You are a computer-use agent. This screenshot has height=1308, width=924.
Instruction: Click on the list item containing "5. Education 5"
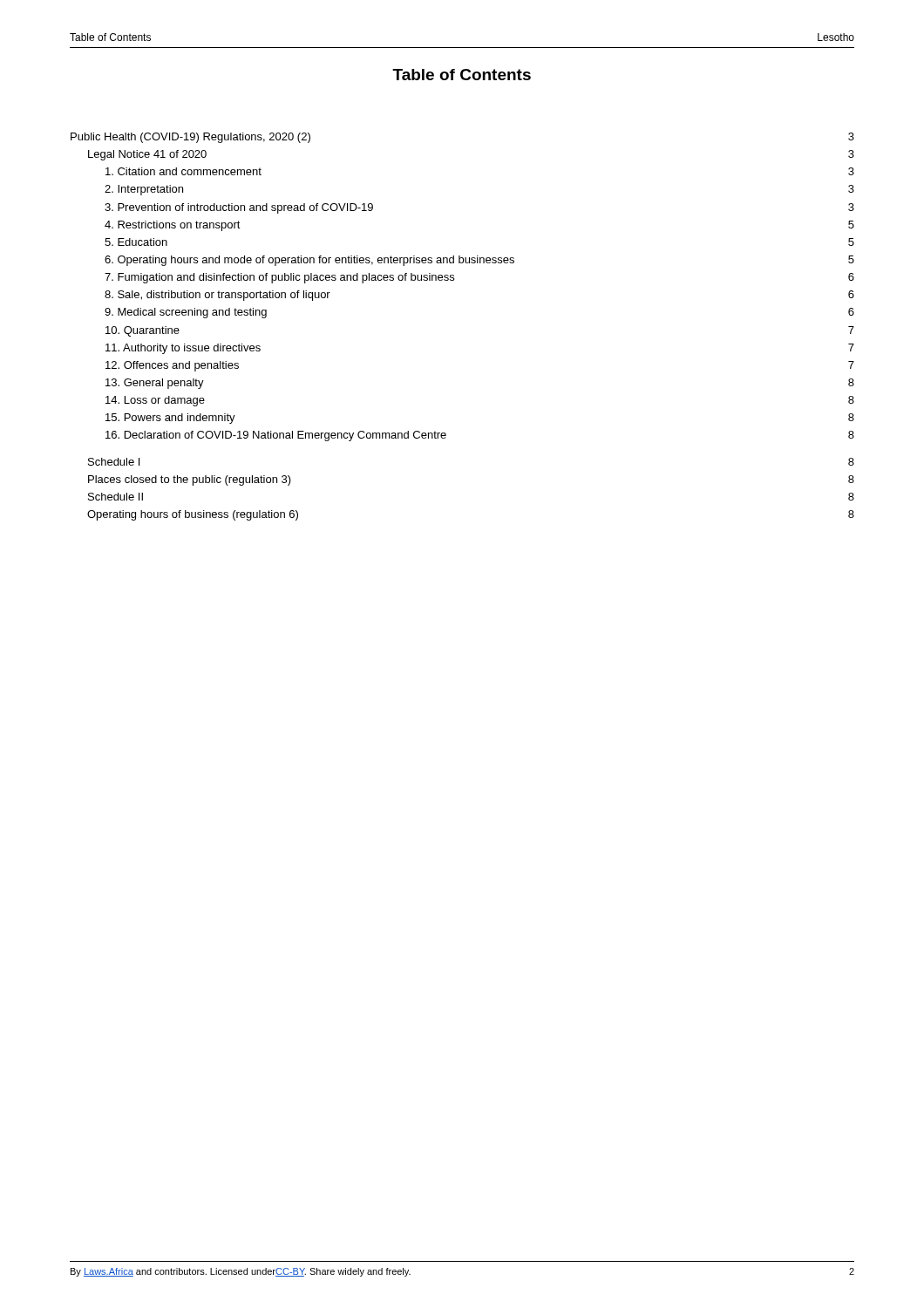(133, 242)
